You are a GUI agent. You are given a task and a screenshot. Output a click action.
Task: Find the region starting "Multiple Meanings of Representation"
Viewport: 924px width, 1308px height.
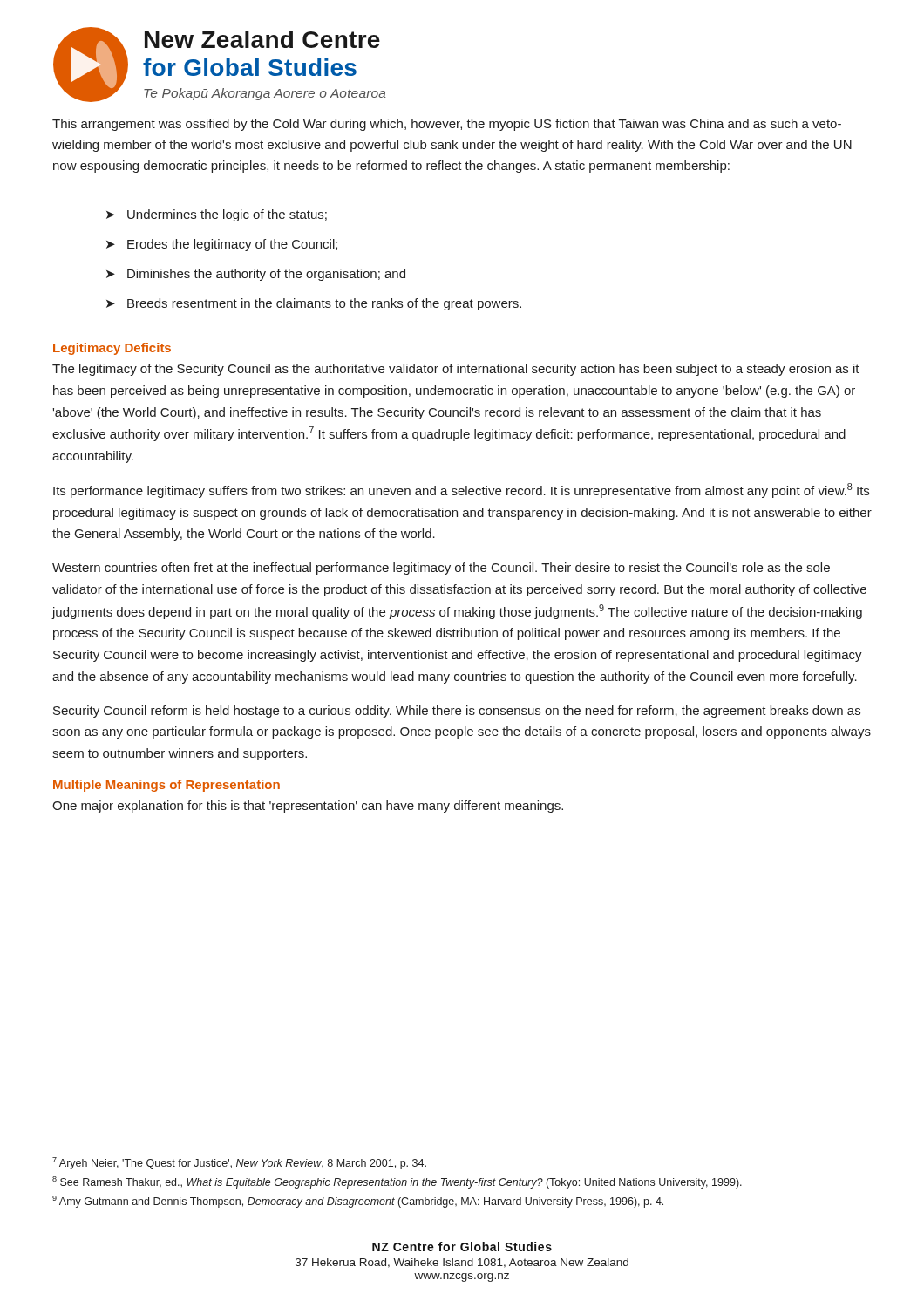pos(166,784)
